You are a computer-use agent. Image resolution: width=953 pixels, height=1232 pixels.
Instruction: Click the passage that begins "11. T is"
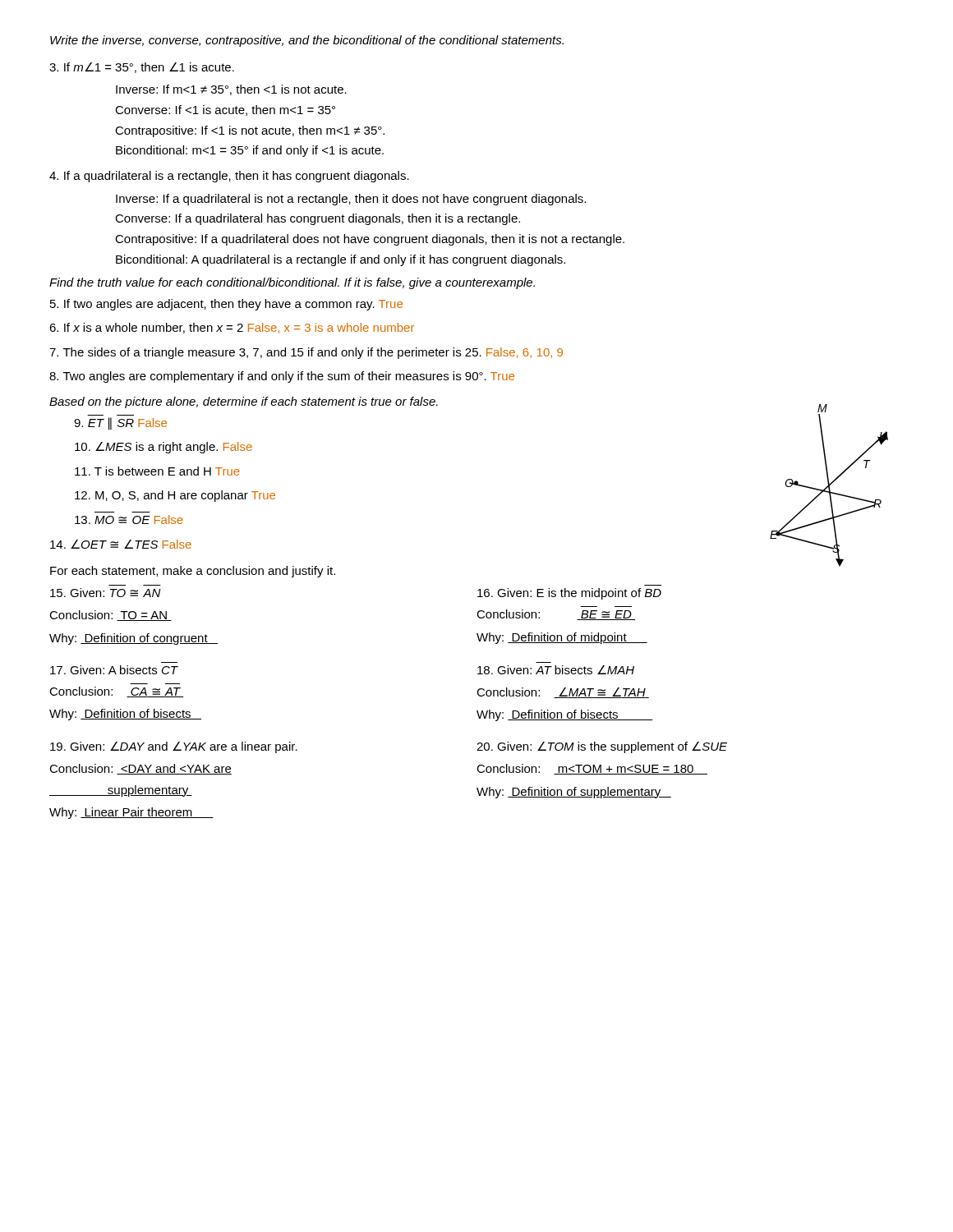(x=157, y=471)
